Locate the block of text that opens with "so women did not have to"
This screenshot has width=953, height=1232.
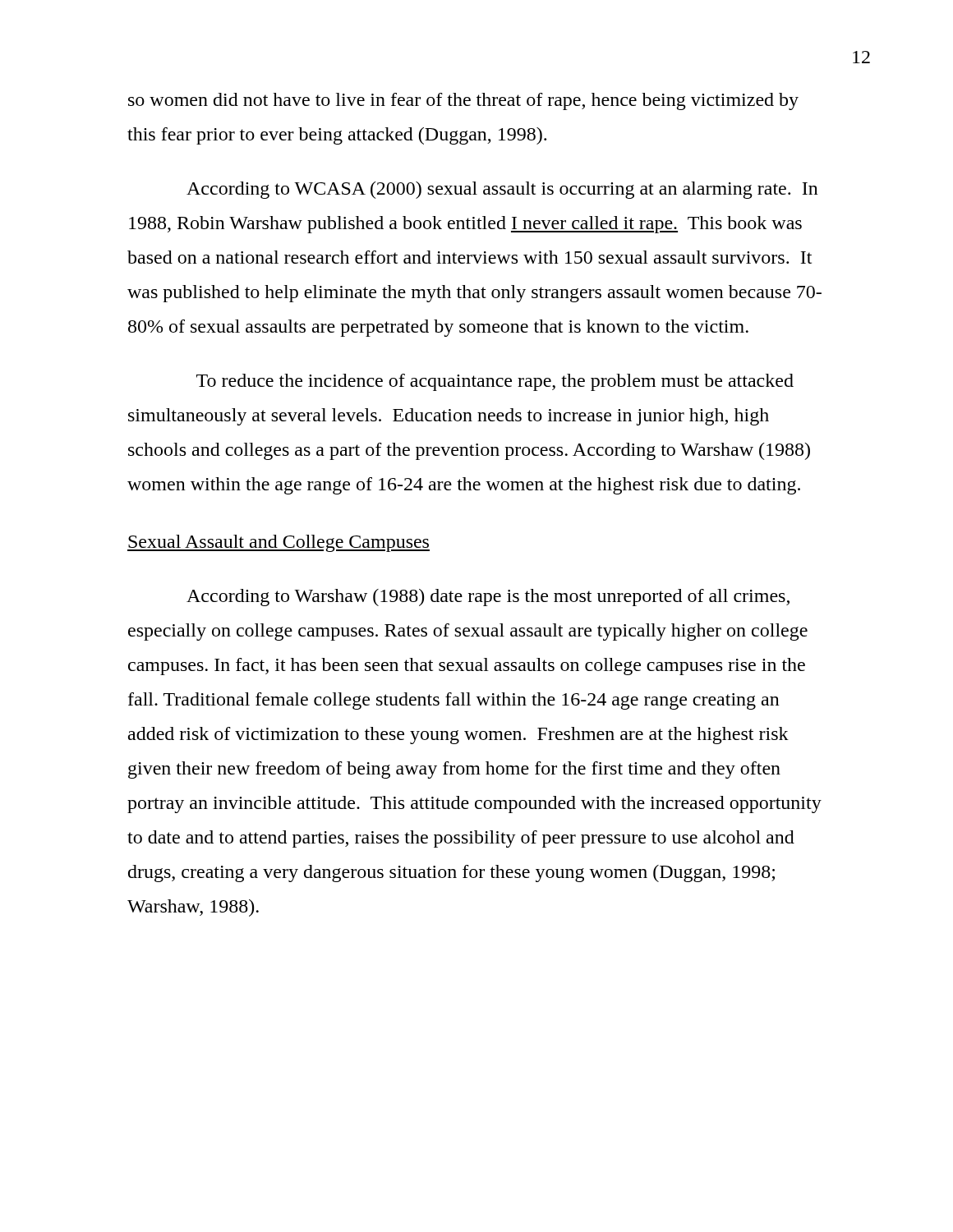(x=463, y=117)
